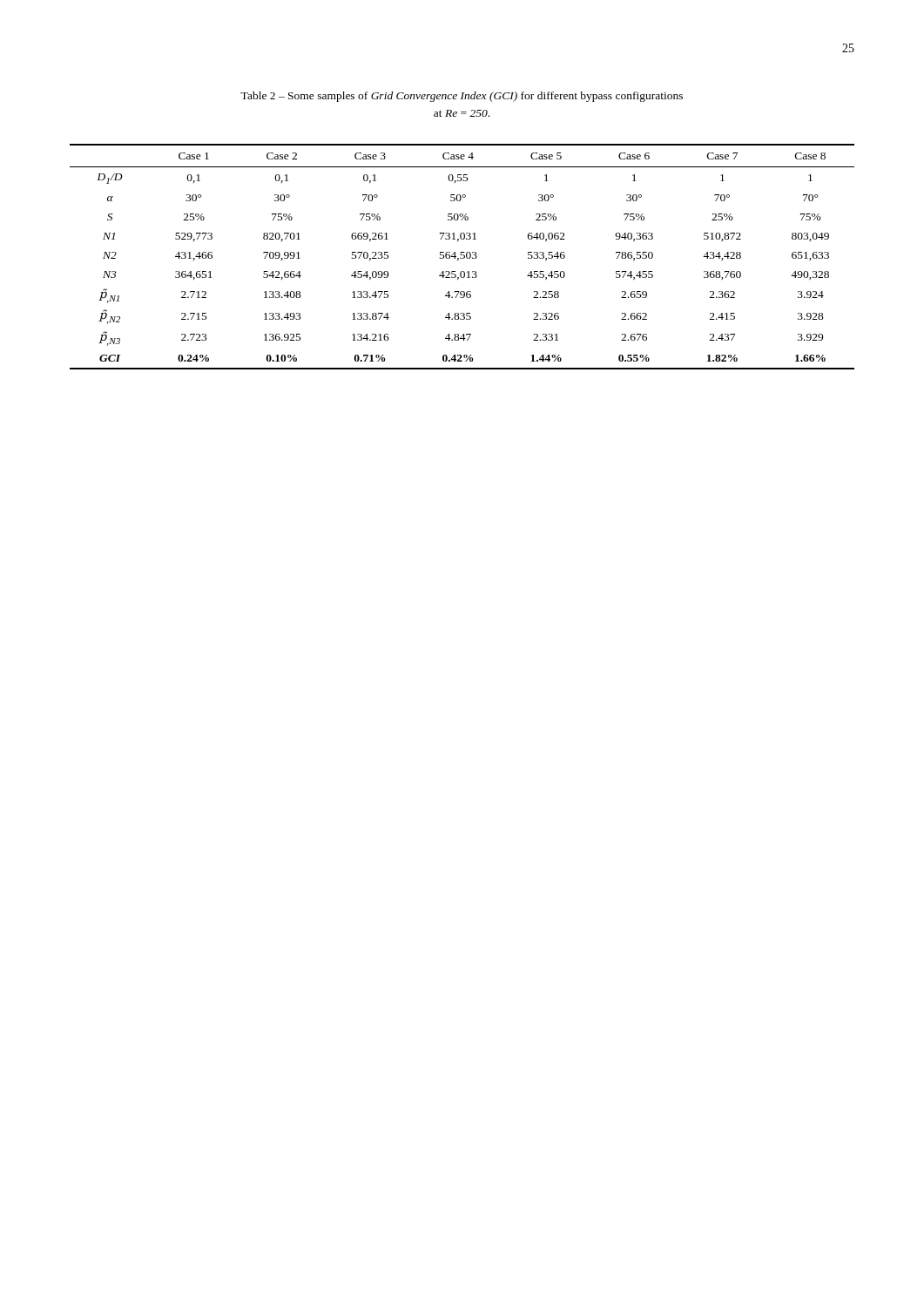The image size is (924, 1307).
Task: Locate a caption
Action: [x=462, y=104]
